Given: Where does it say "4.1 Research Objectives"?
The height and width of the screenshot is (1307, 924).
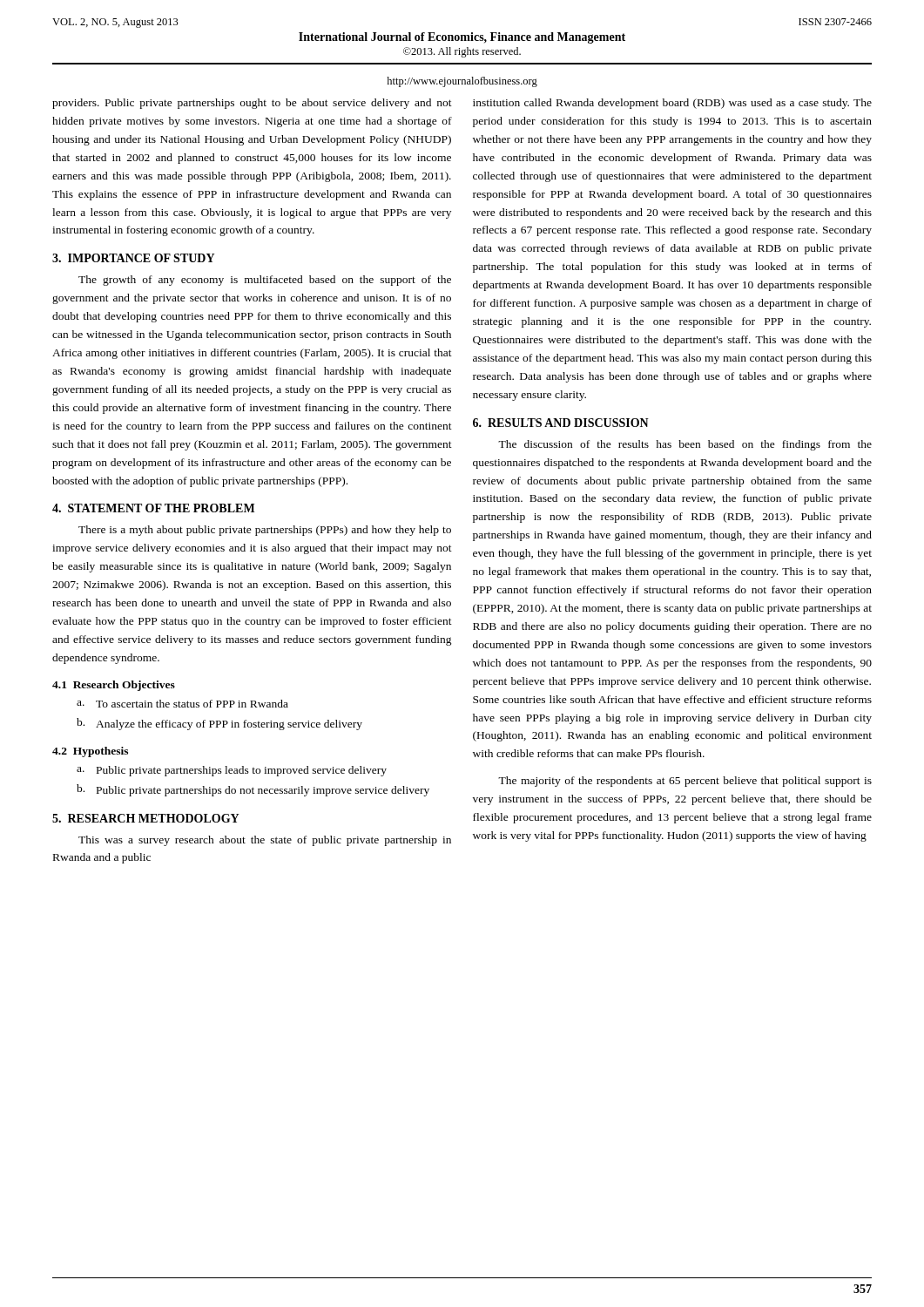Looking at the screenshot, I should tap(114, 684).
